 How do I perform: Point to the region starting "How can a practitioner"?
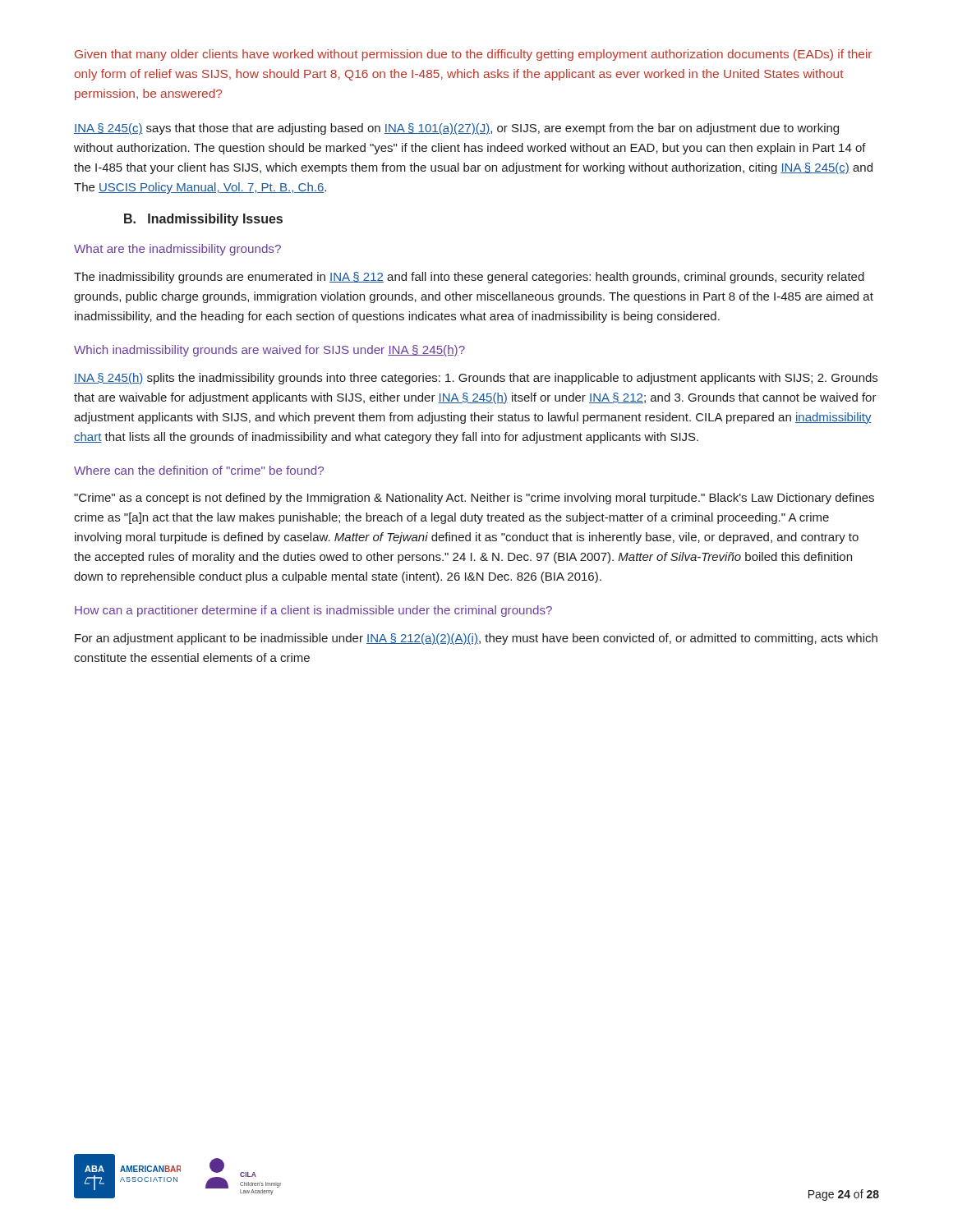(313, 610)
